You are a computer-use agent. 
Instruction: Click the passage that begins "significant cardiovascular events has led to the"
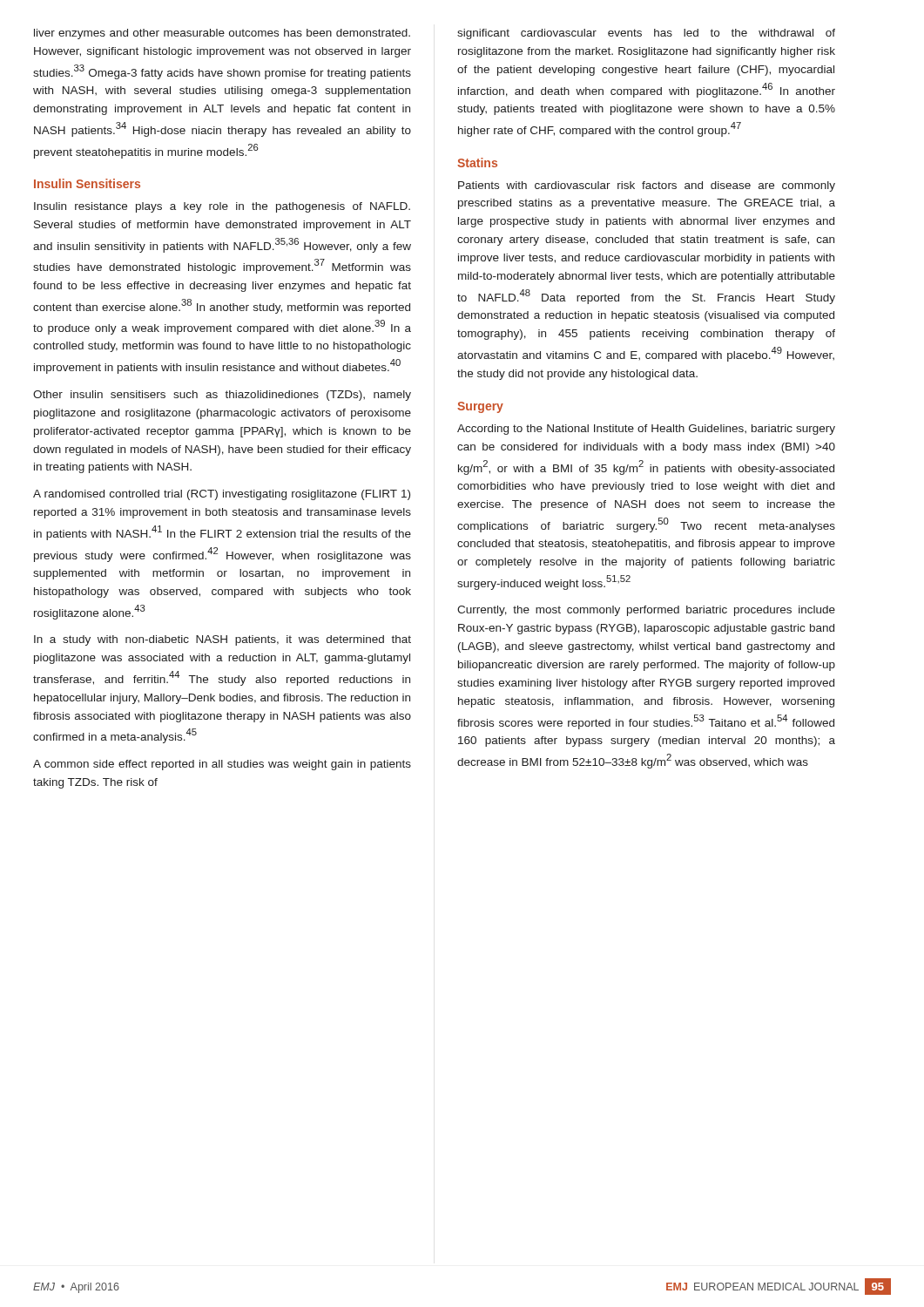pyautogui.click(x=646, y=82)
